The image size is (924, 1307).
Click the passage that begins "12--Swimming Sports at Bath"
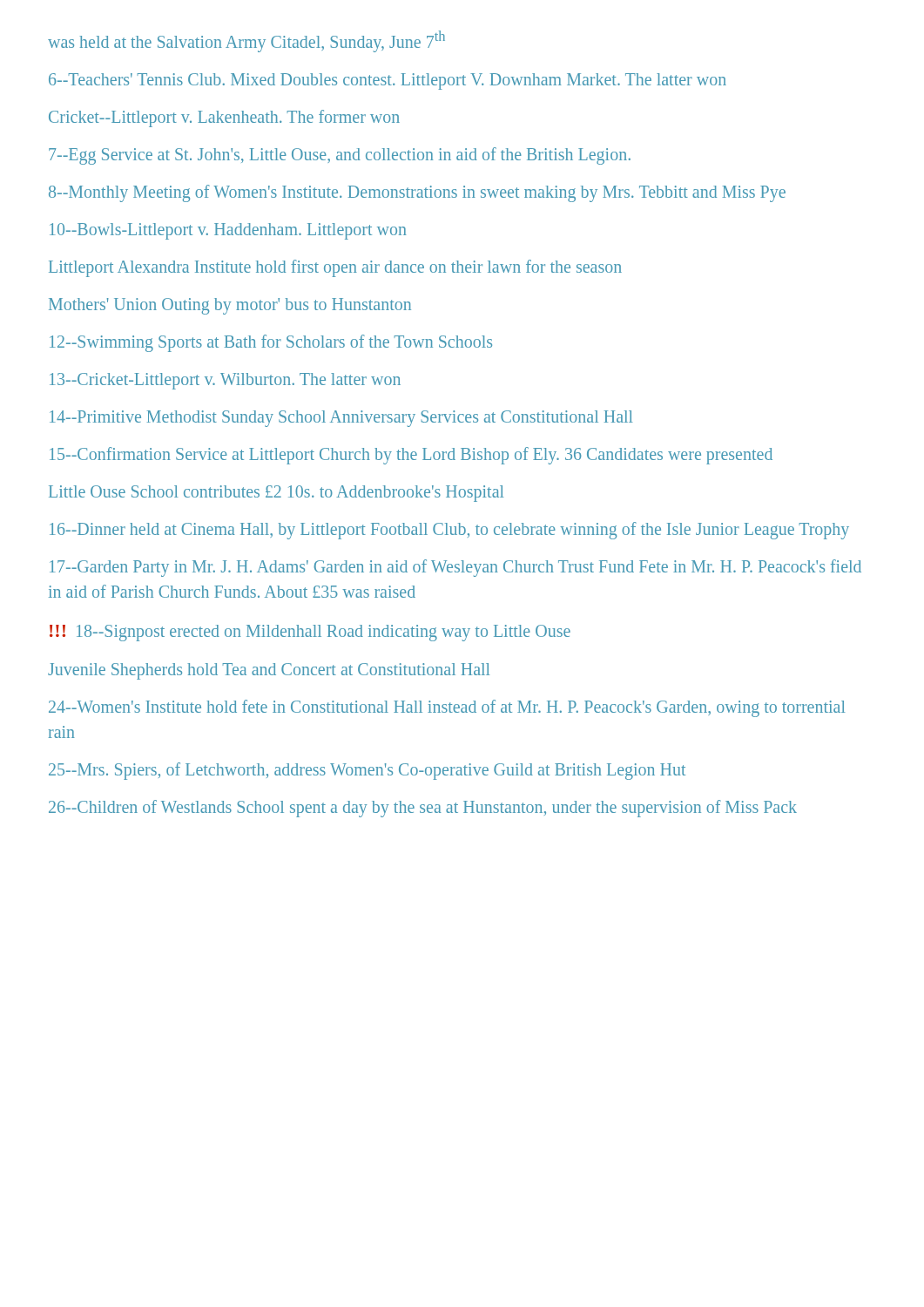(x=270, y=341)
